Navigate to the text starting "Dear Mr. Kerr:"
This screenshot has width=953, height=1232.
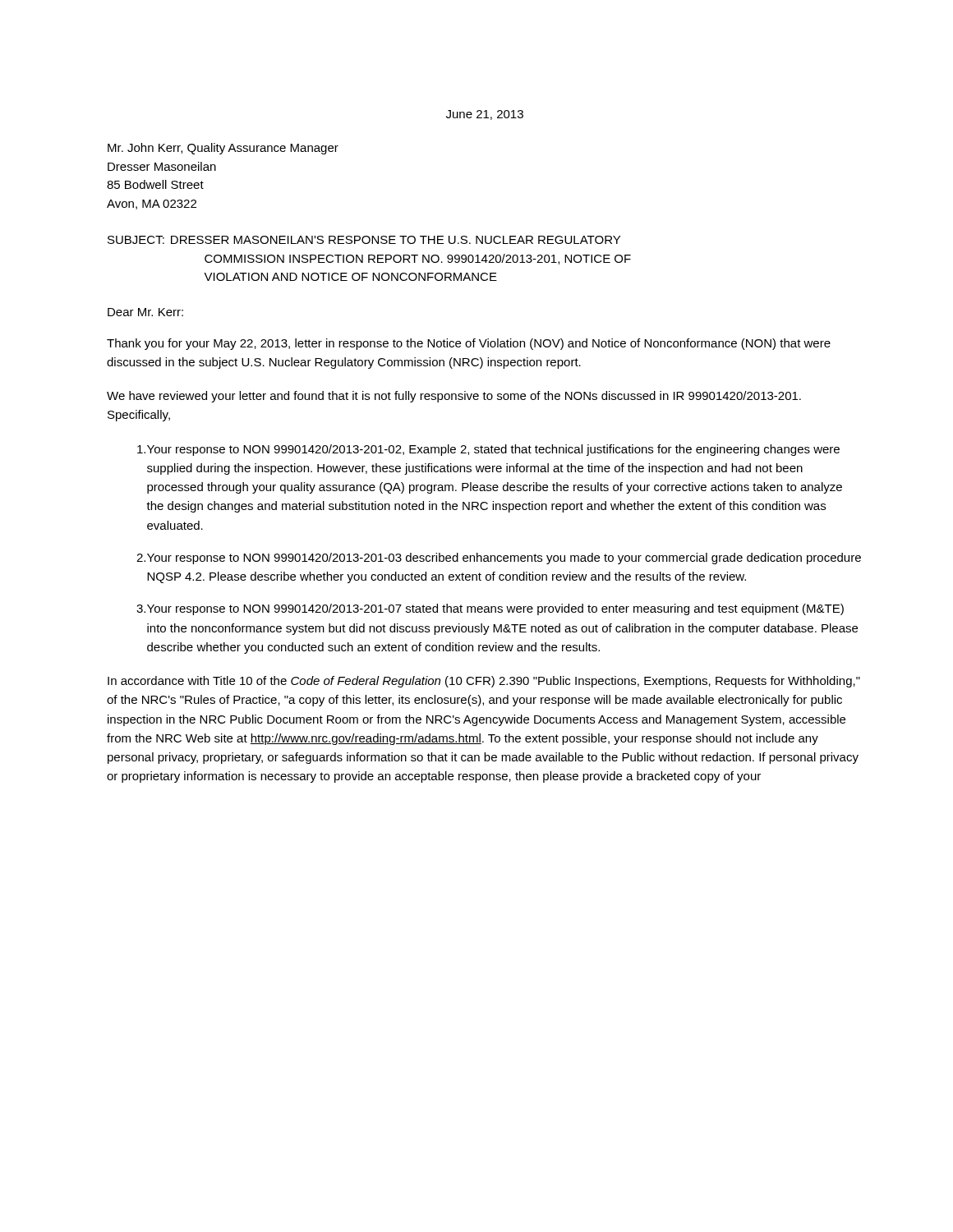tap(146, 311)
